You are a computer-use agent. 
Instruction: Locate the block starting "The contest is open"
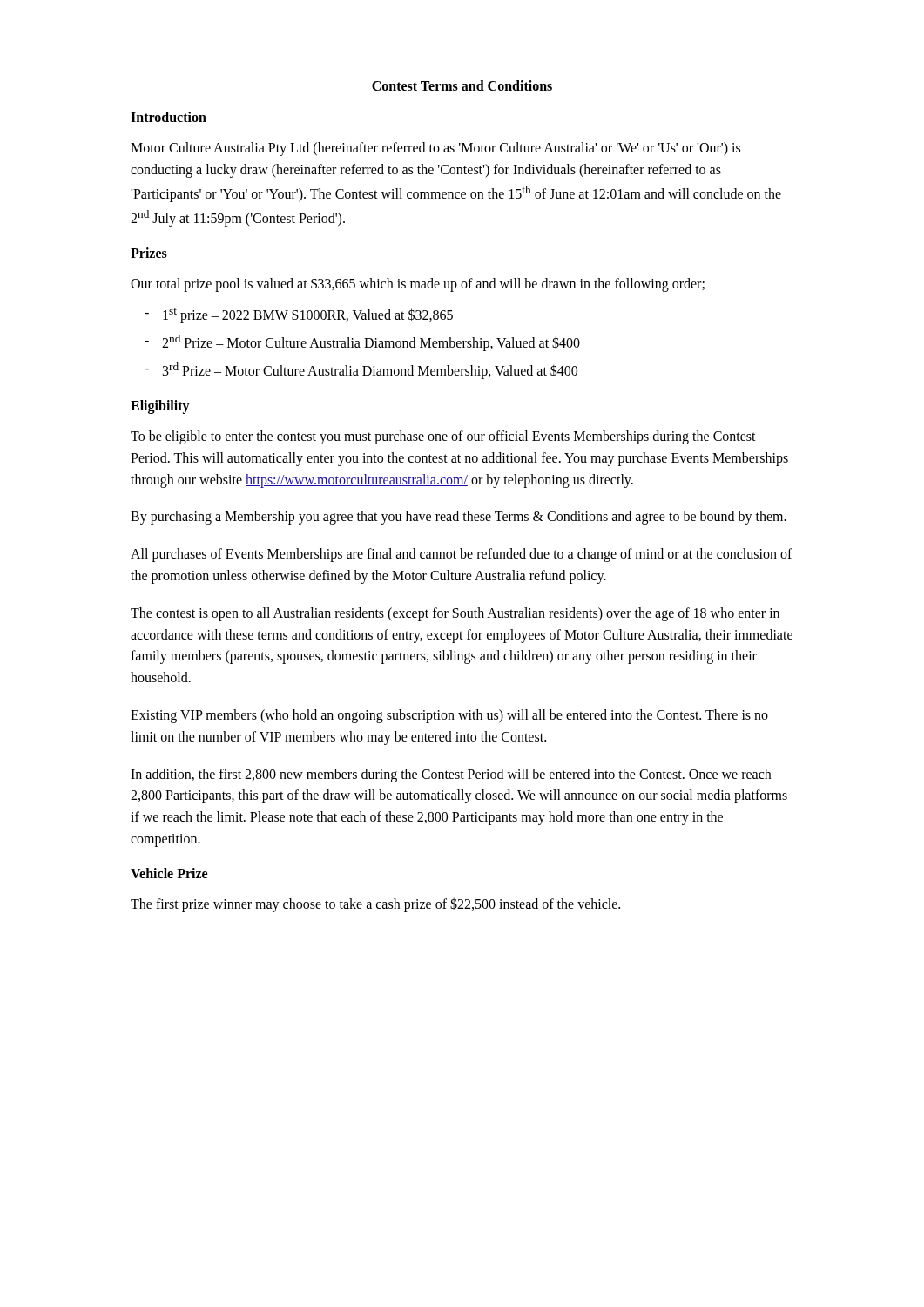coord(462,645)
